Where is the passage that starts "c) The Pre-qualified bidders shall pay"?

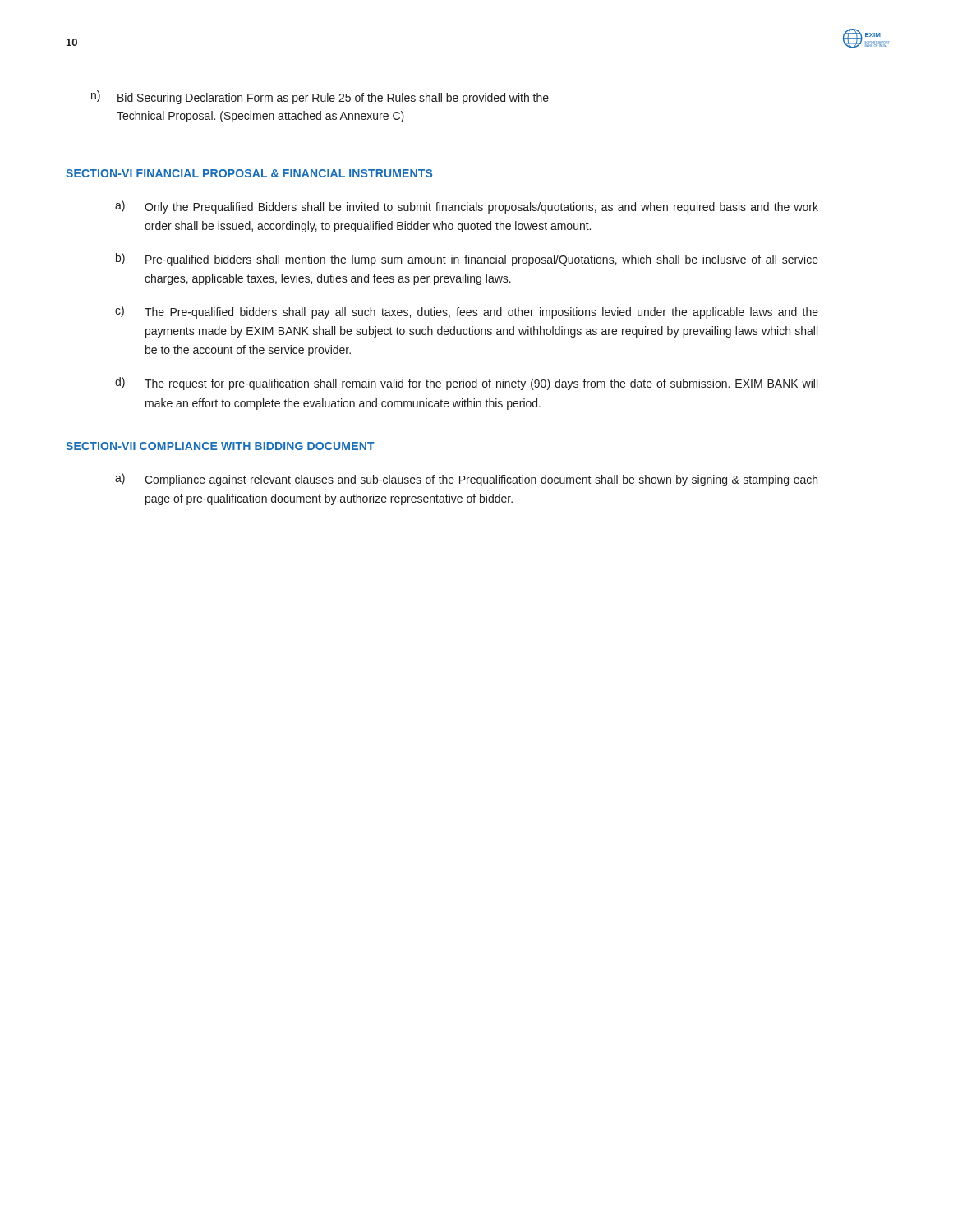467,332
